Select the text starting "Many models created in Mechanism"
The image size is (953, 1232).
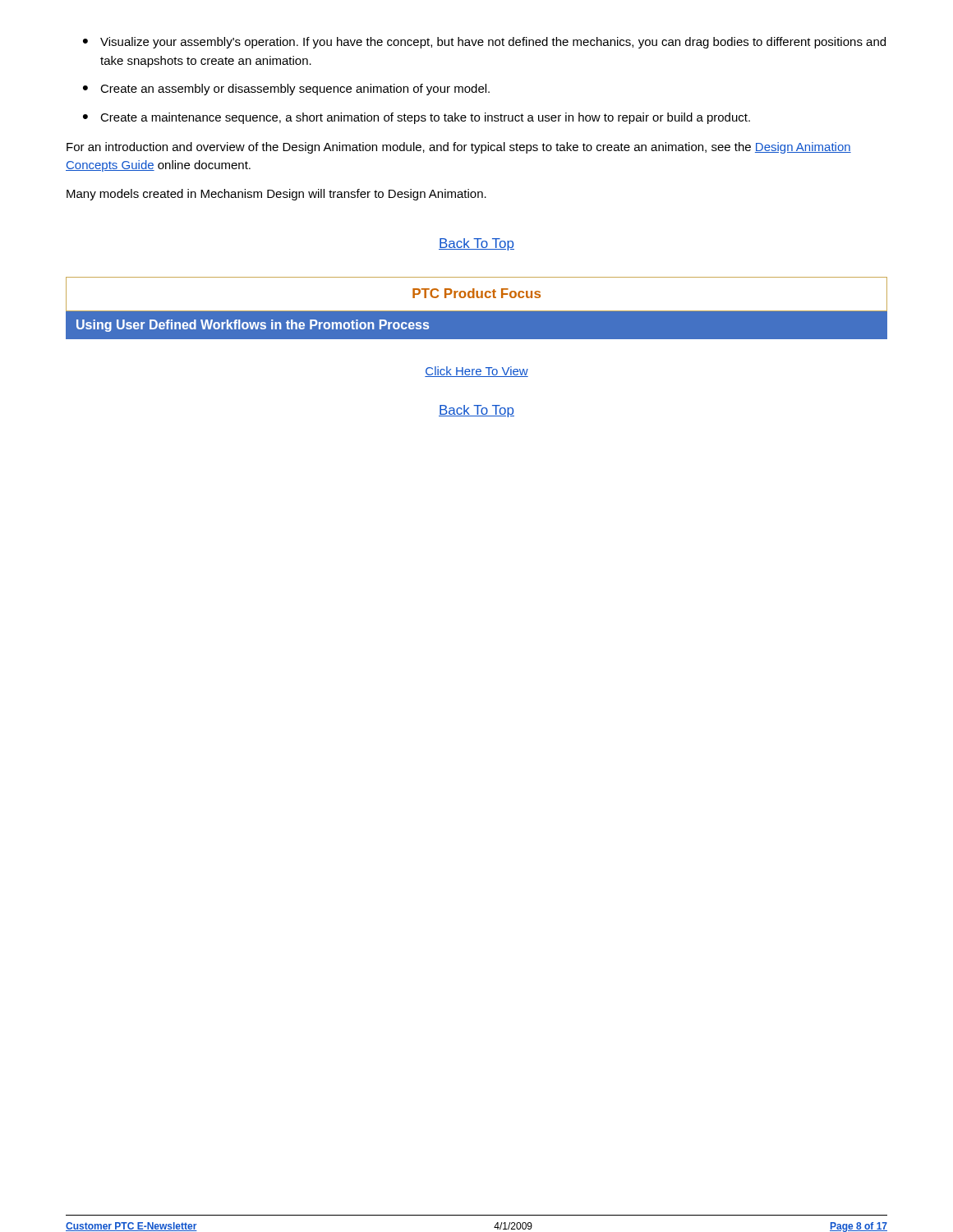[276, 193]
